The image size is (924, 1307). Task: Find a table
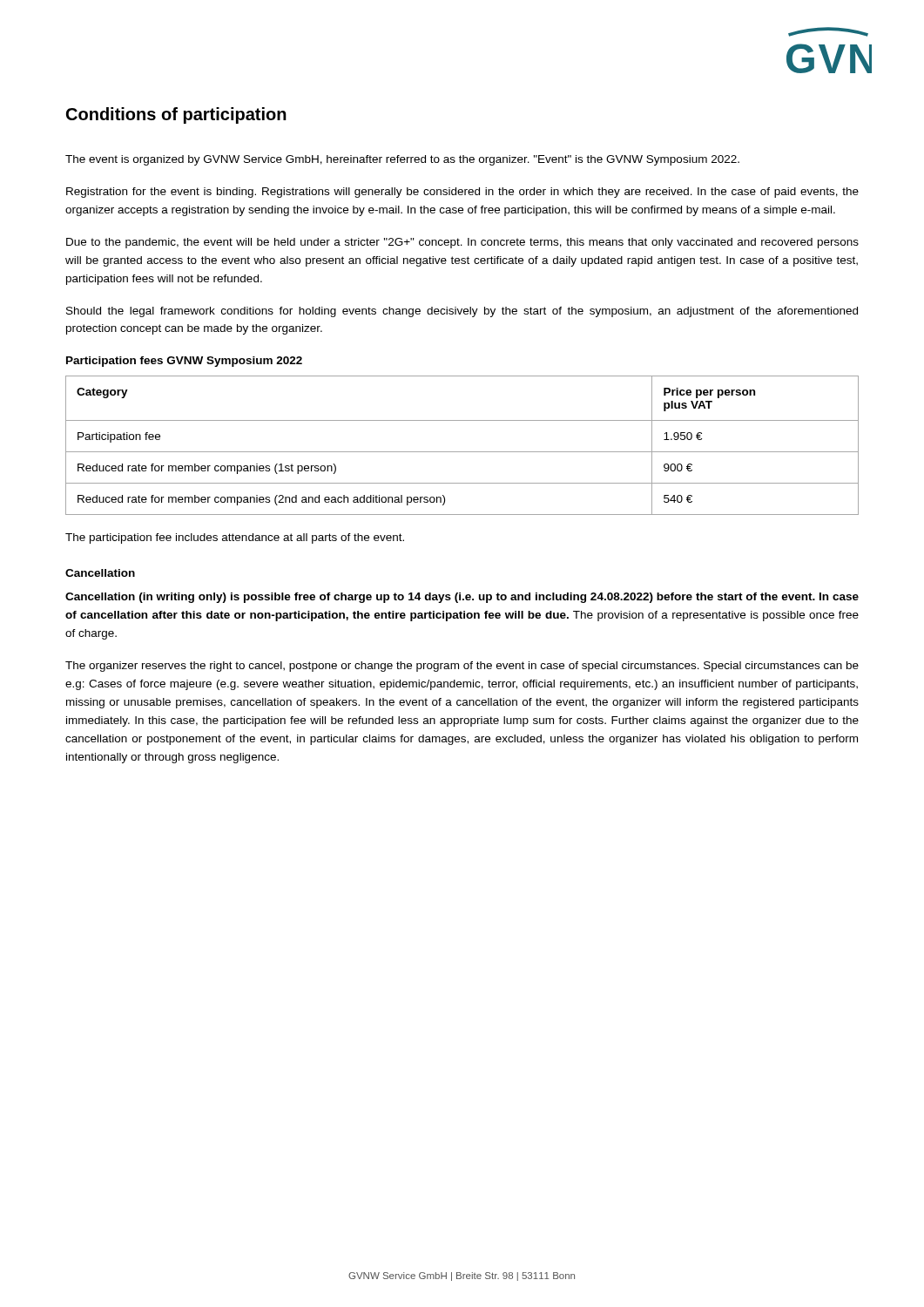462,446
